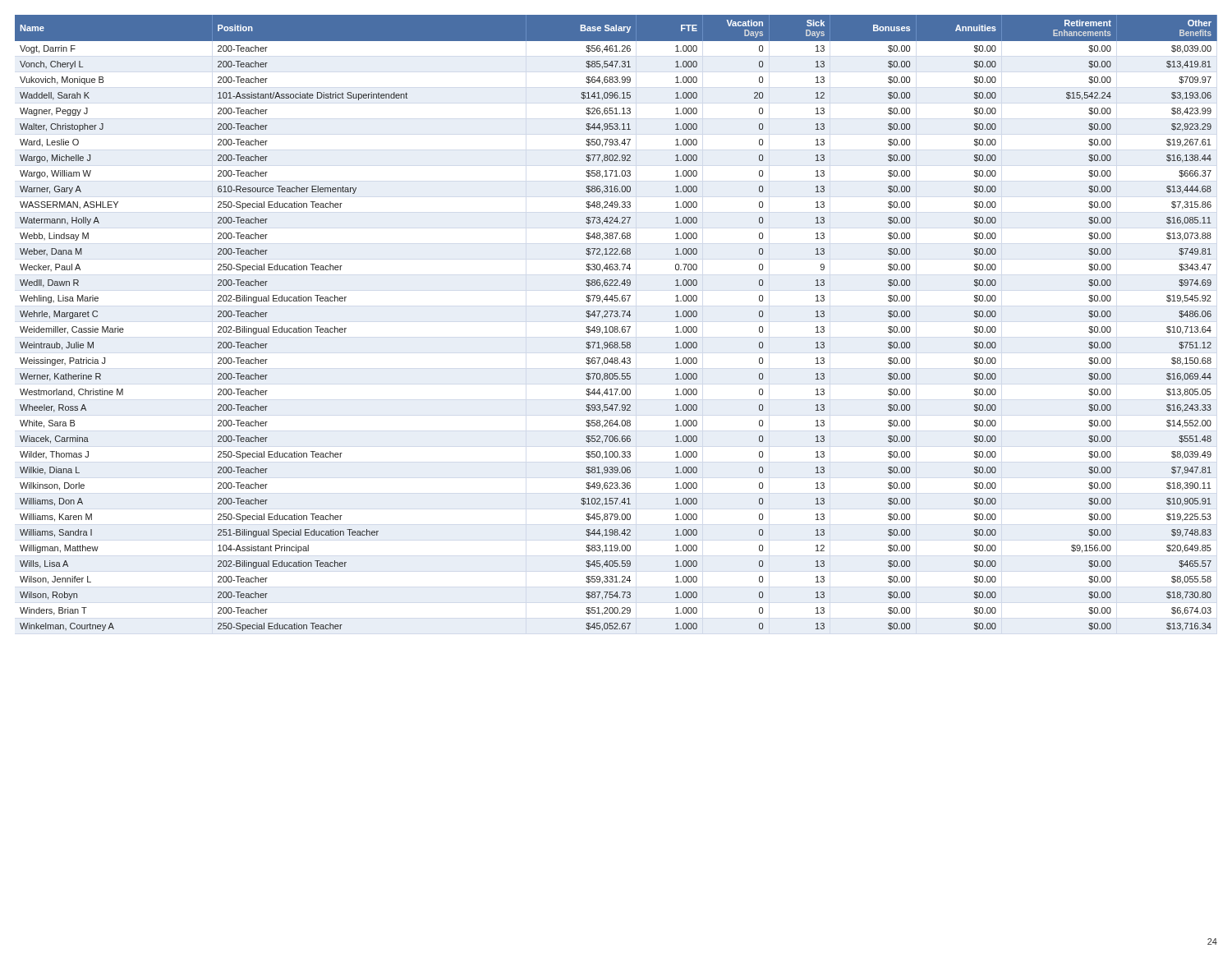Image resolution: width=1232 pixels, height=953 pixels.
Task: Find the table that mentions "Wiacek, Carmina"
Action: (x=616, y=324)
